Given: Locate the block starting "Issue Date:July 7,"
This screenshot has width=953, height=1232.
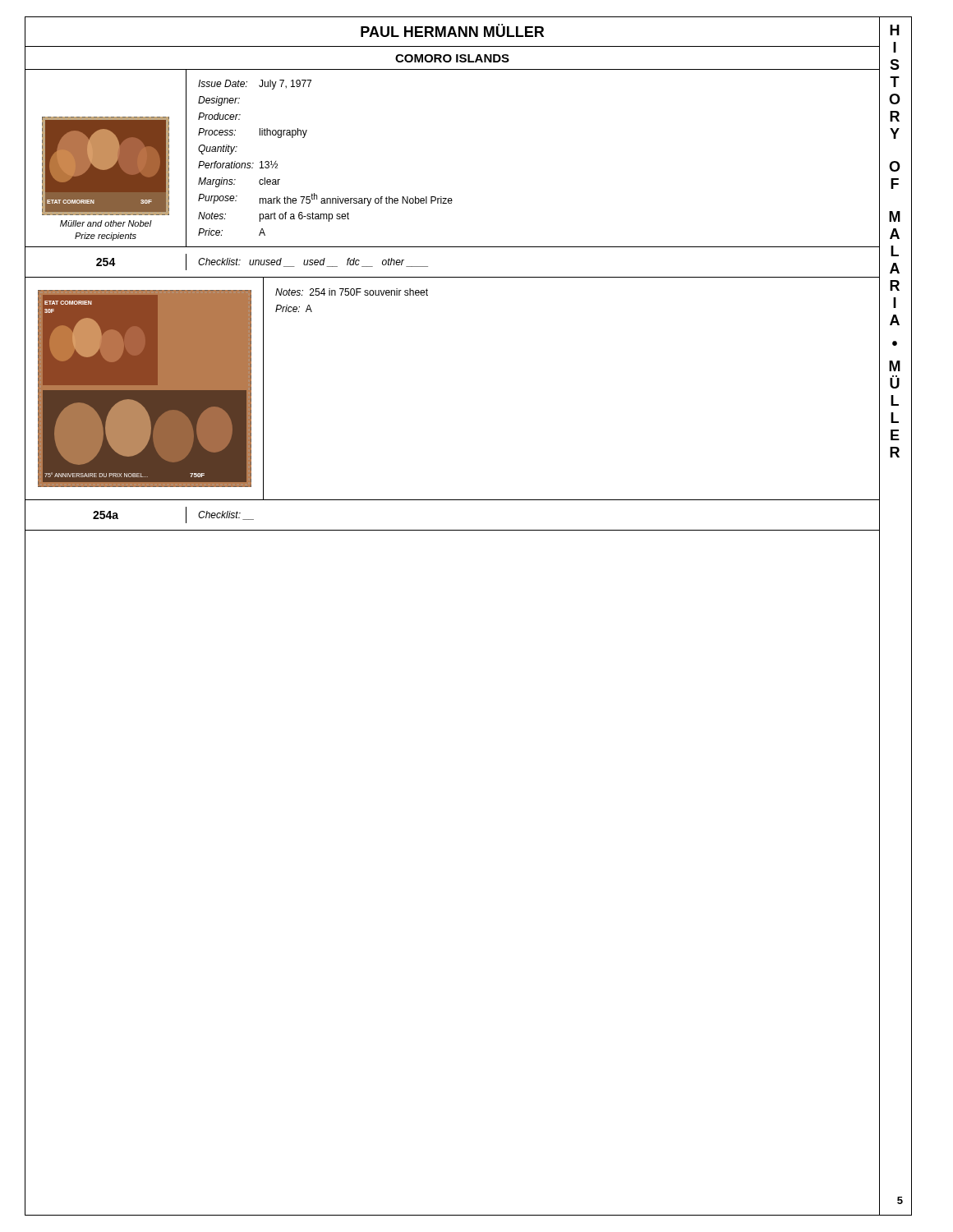Looking at the screenshot, I should 255,85.
